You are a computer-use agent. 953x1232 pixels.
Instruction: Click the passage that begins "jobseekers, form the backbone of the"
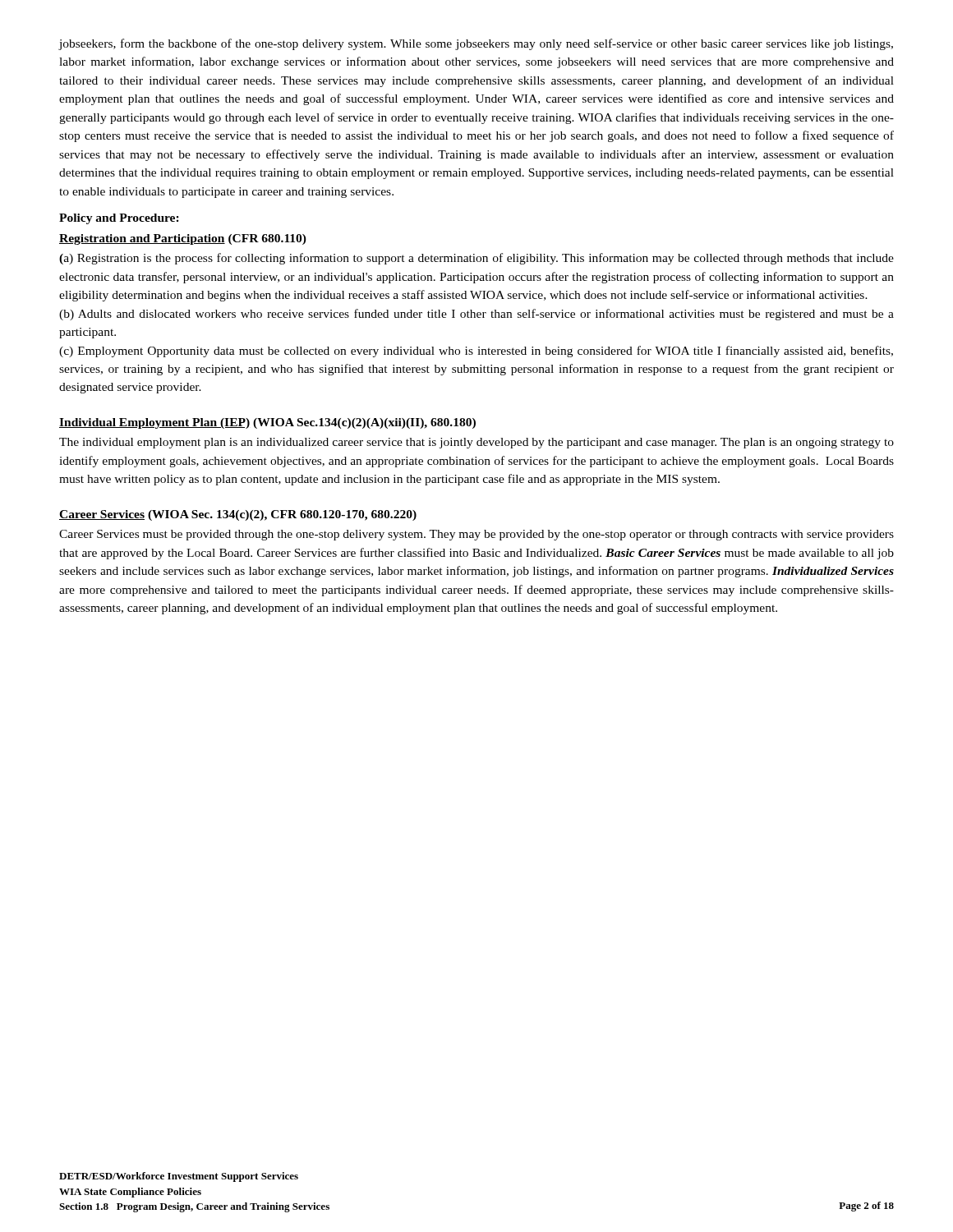(476, 118)
